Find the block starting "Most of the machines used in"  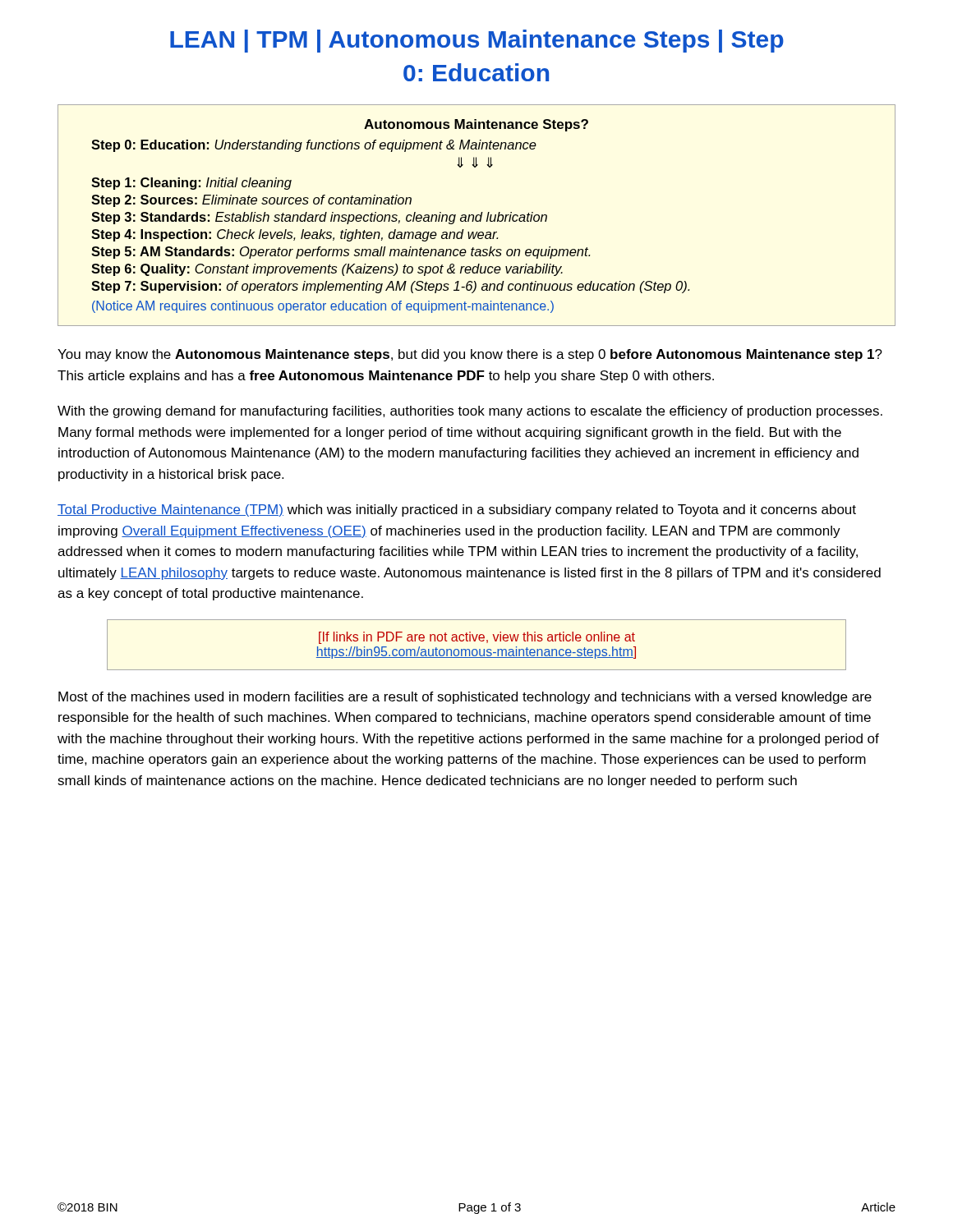click(468, 738)
